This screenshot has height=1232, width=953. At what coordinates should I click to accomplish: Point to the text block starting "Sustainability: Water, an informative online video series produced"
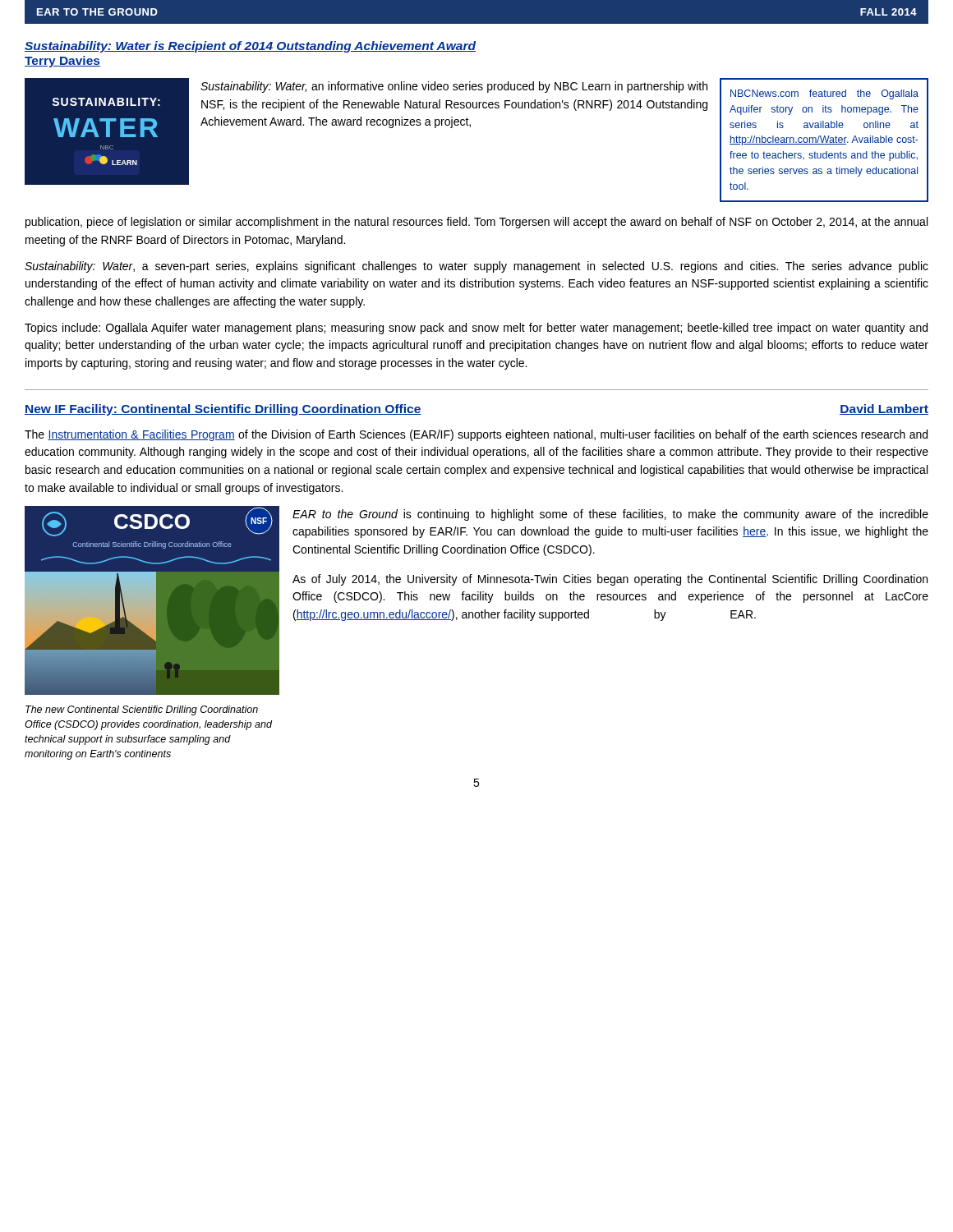tap(454, 104)
